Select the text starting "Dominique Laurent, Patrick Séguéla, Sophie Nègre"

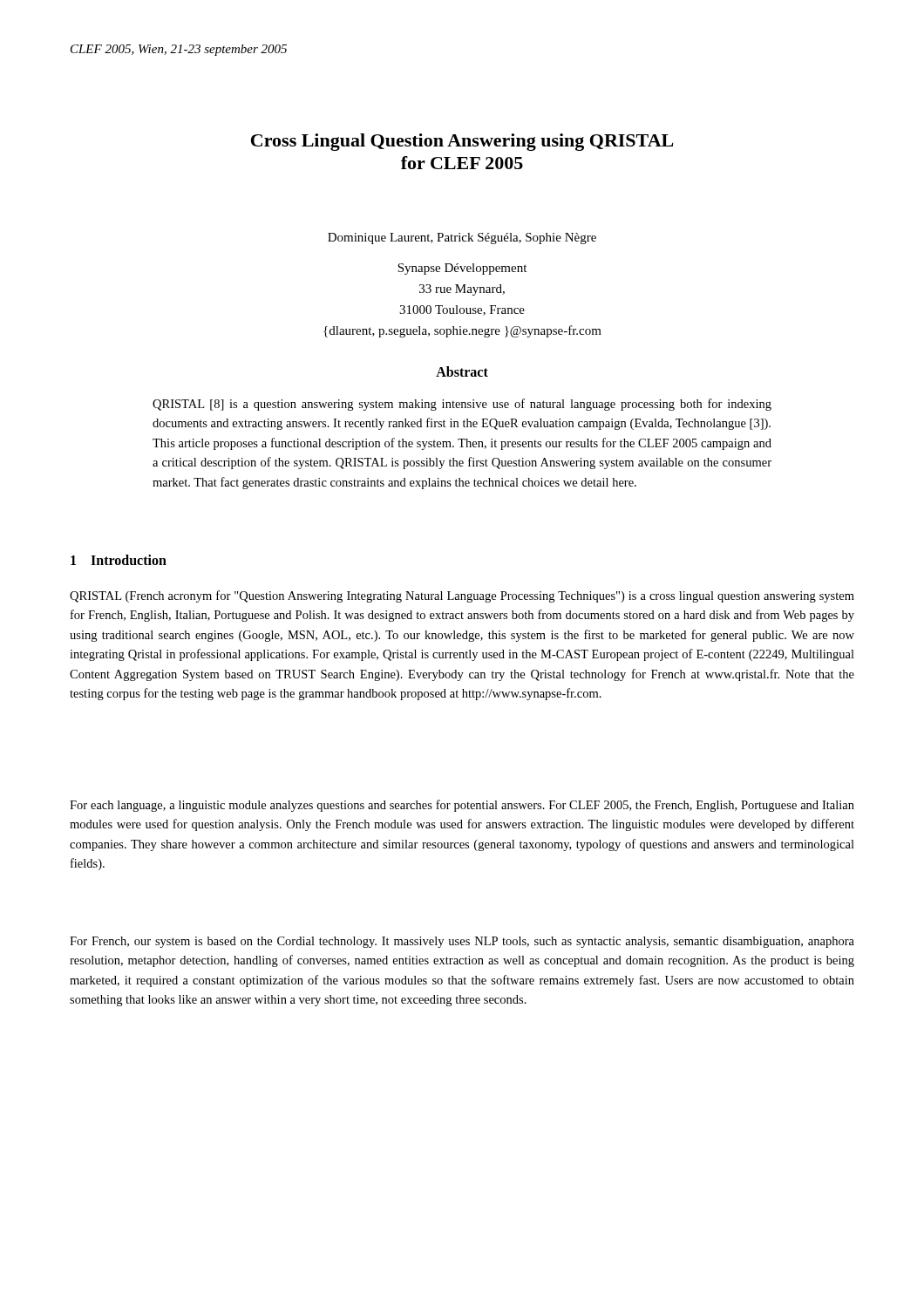[x=462, y=237]
